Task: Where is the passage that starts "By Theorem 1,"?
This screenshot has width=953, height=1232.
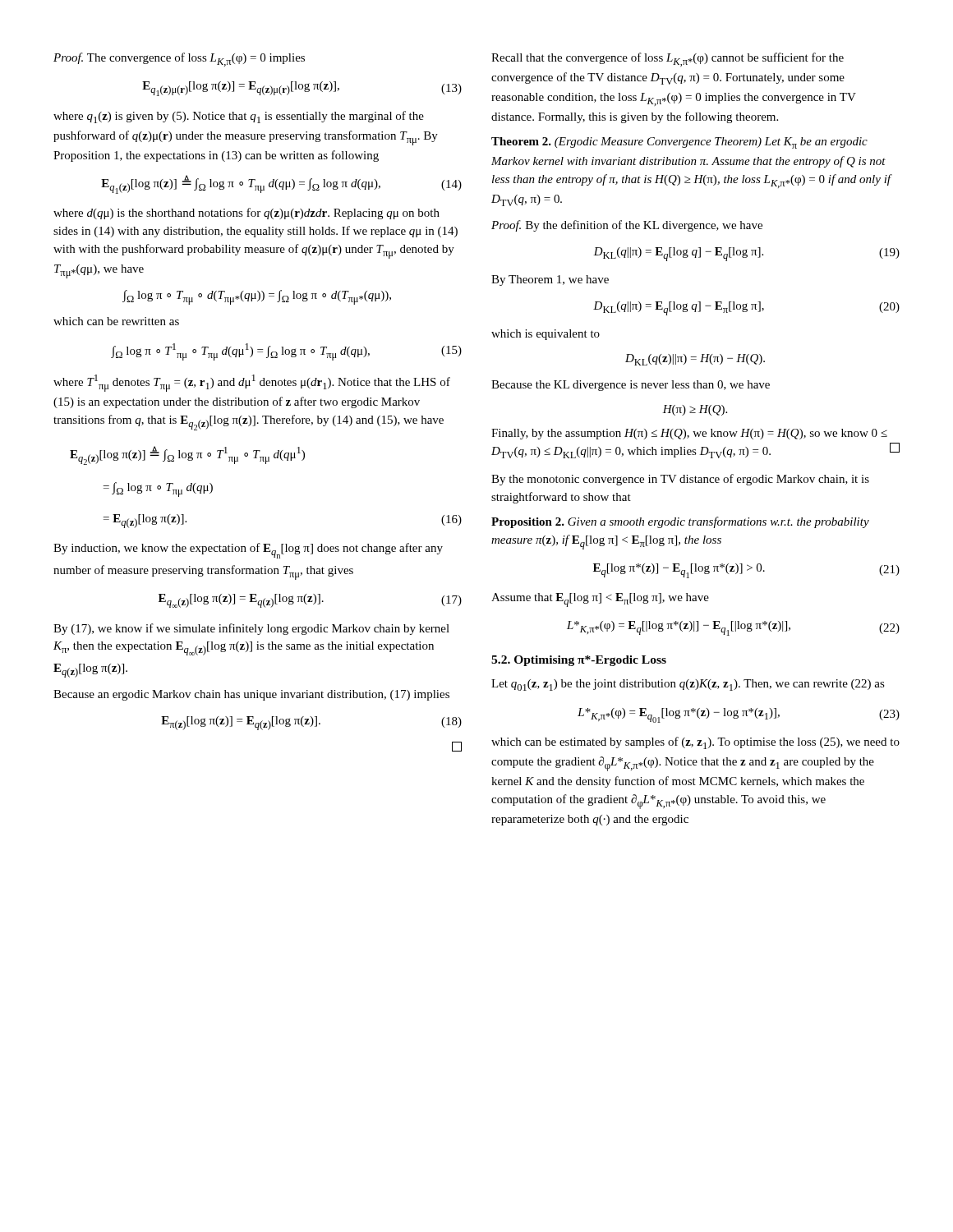Action: 550,279
